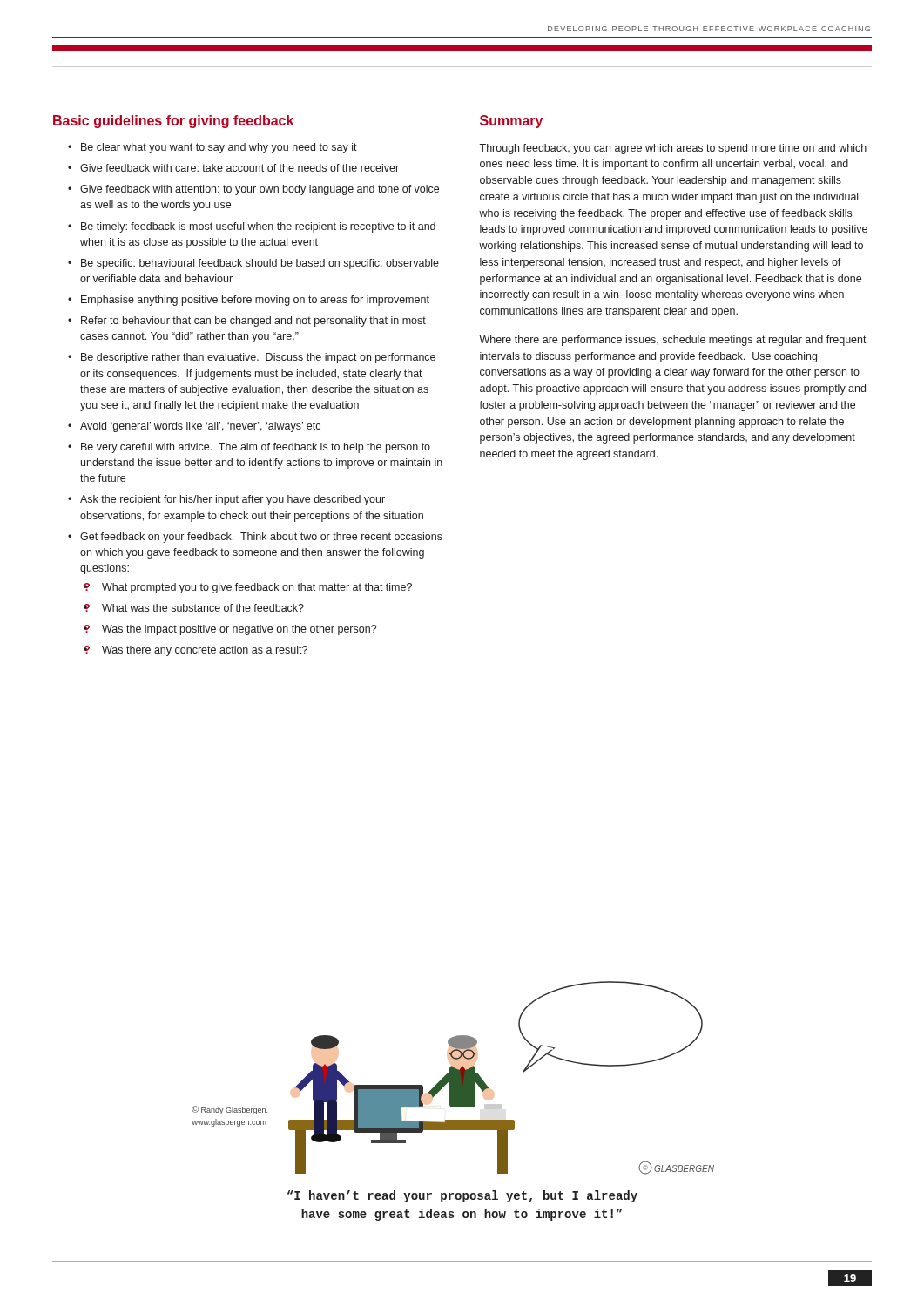Screen dimensions: 1307x924
Task: Navigate to the element starting "Be timely: feedback is most"
Action: tap(258, 234)
